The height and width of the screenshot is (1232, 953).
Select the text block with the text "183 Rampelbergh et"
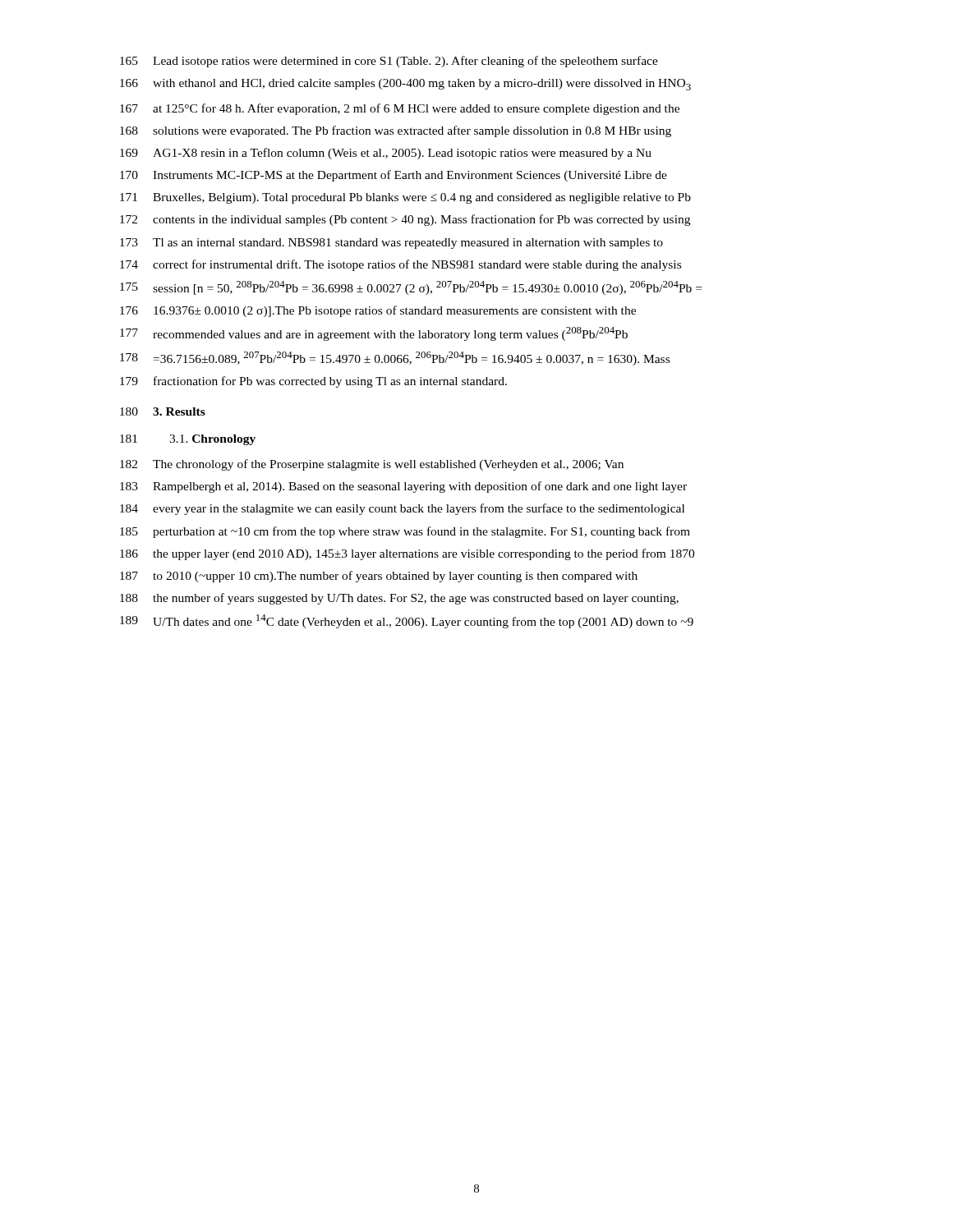pos(485,486)
